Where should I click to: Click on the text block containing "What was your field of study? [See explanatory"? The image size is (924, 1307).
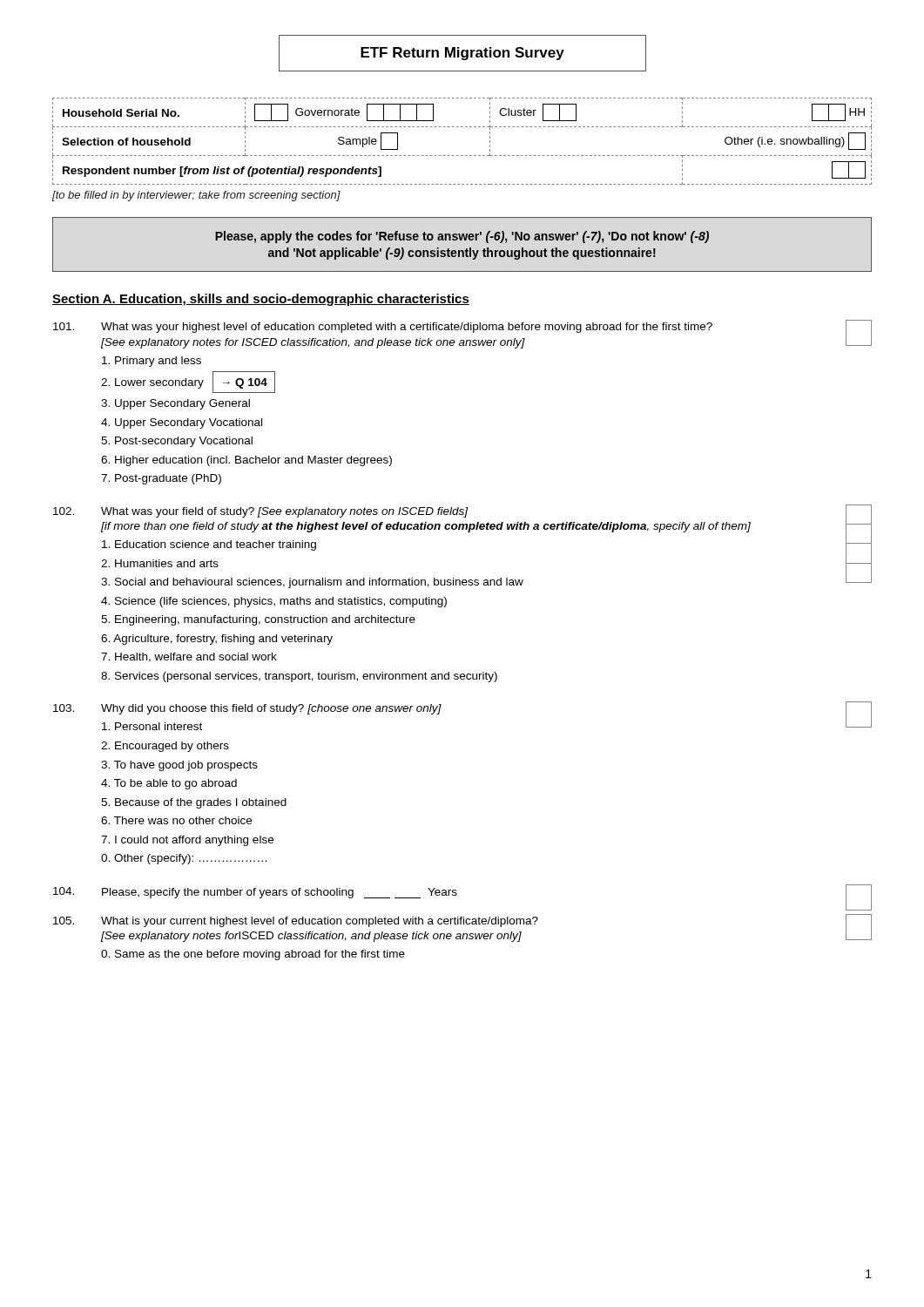pos(462,595)
